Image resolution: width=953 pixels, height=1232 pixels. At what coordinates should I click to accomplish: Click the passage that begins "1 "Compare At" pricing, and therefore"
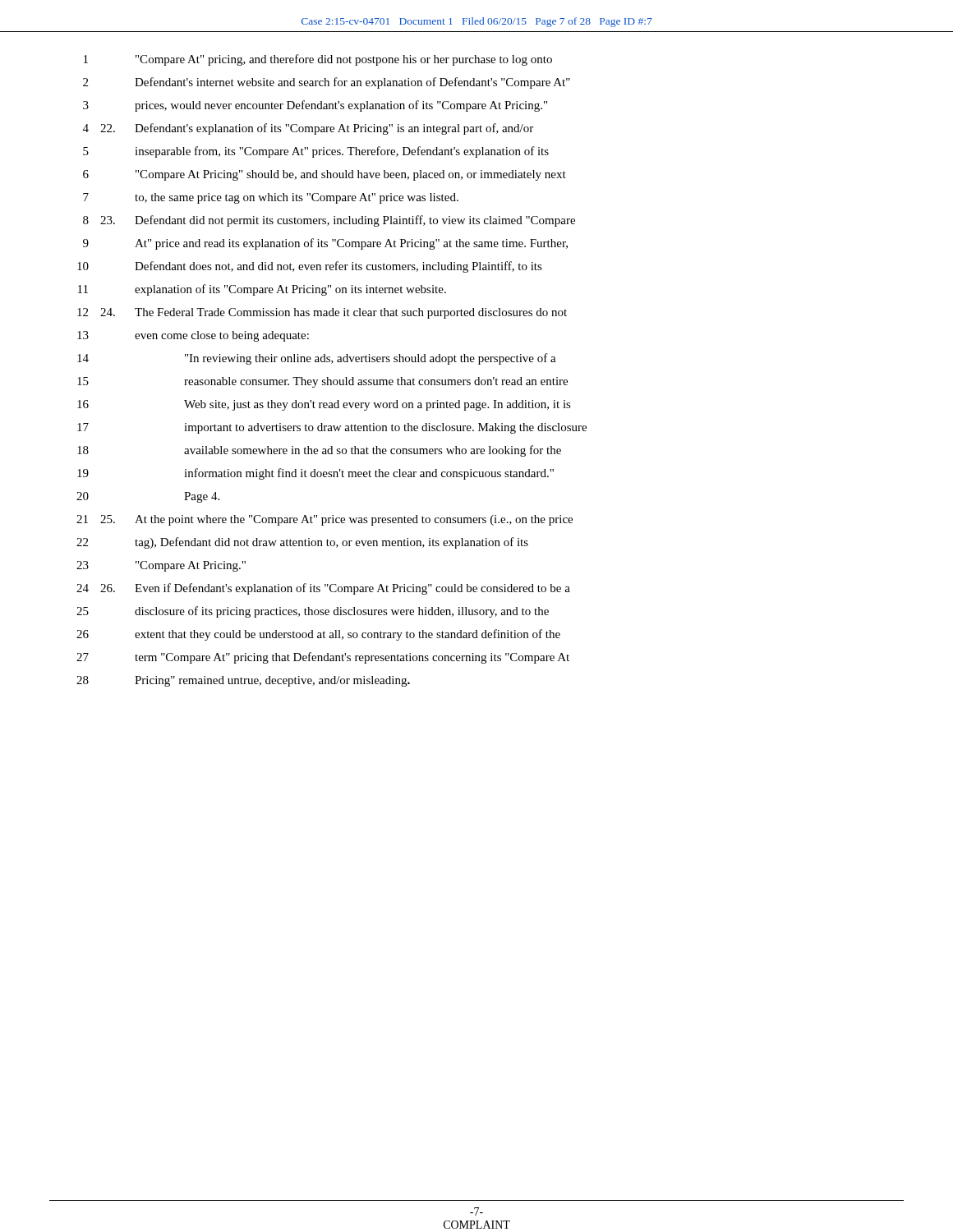pos(476,59)
